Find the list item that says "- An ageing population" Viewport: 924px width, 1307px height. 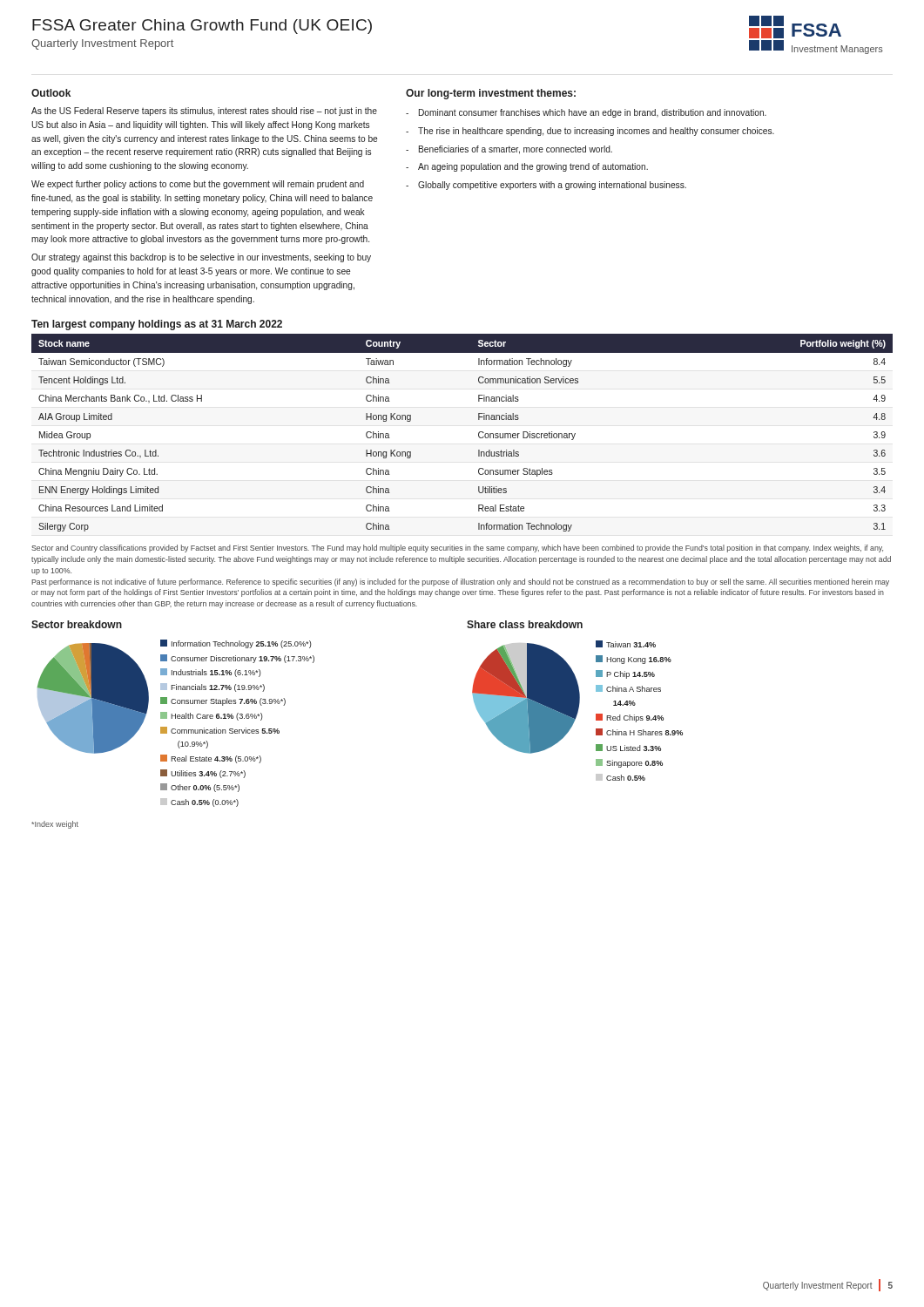[x=527, y=168]
